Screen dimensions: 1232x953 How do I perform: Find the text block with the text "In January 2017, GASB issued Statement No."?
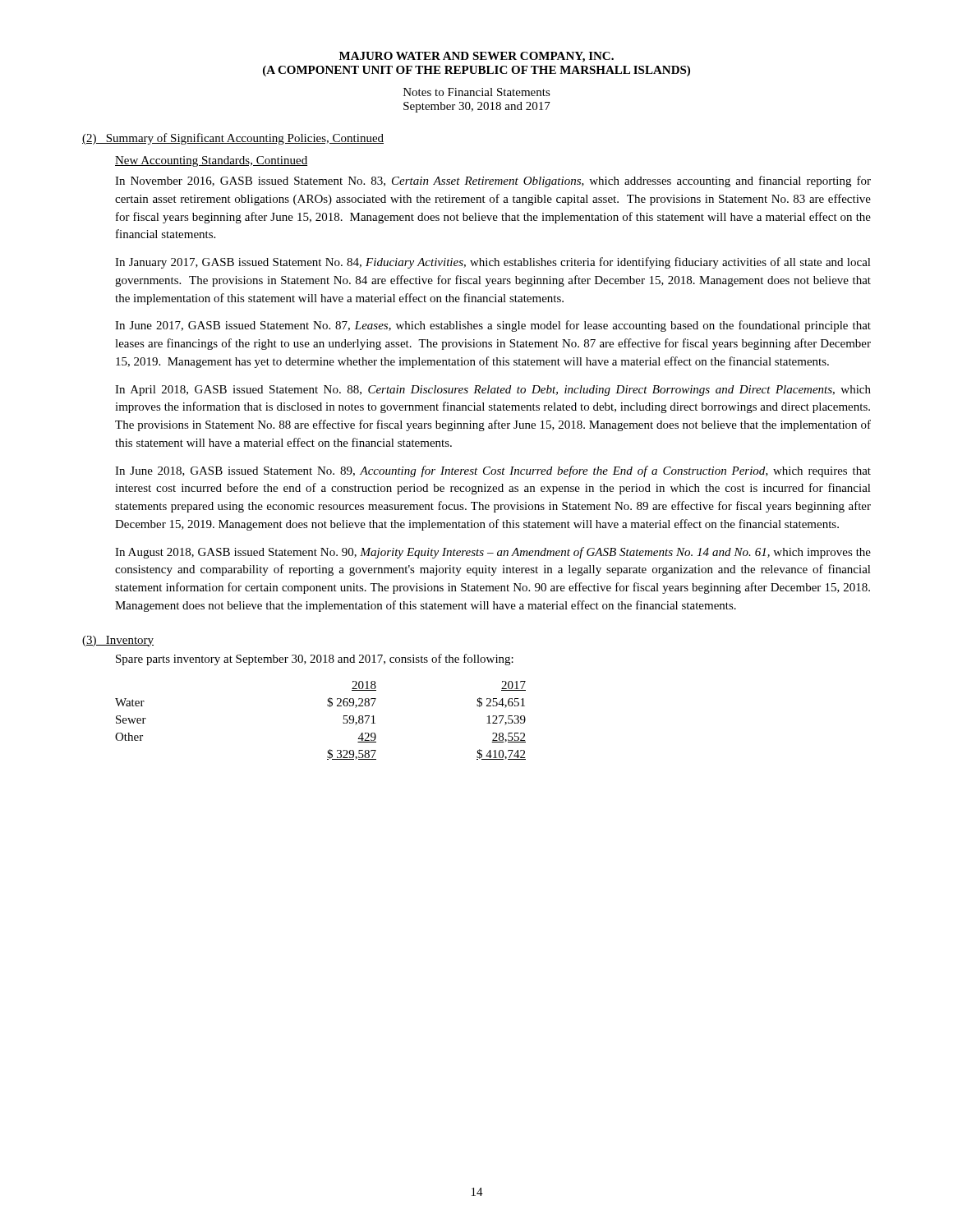(x=493, y=280)
